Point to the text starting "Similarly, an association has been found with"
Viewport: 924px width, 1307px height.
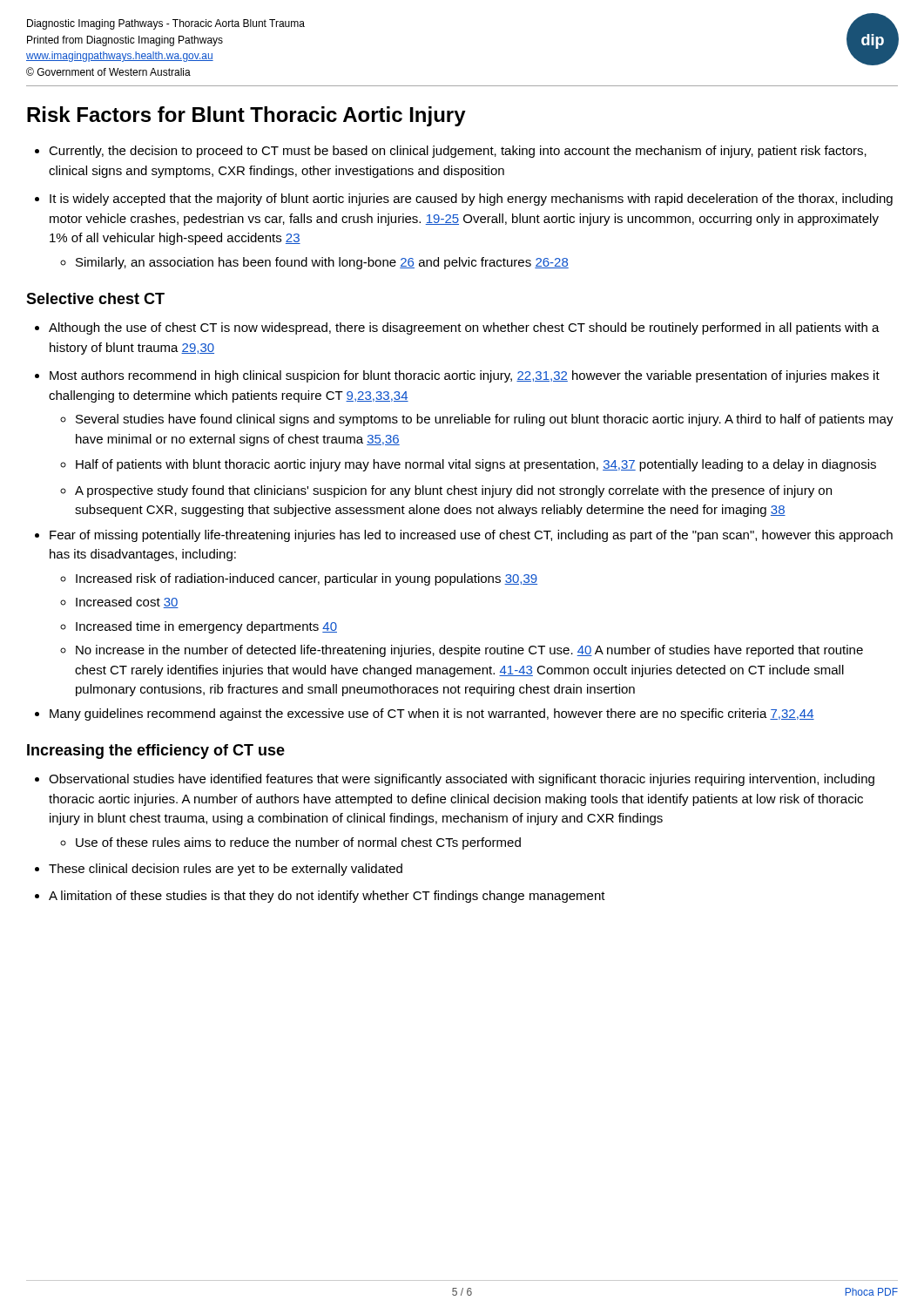[322, 261]
